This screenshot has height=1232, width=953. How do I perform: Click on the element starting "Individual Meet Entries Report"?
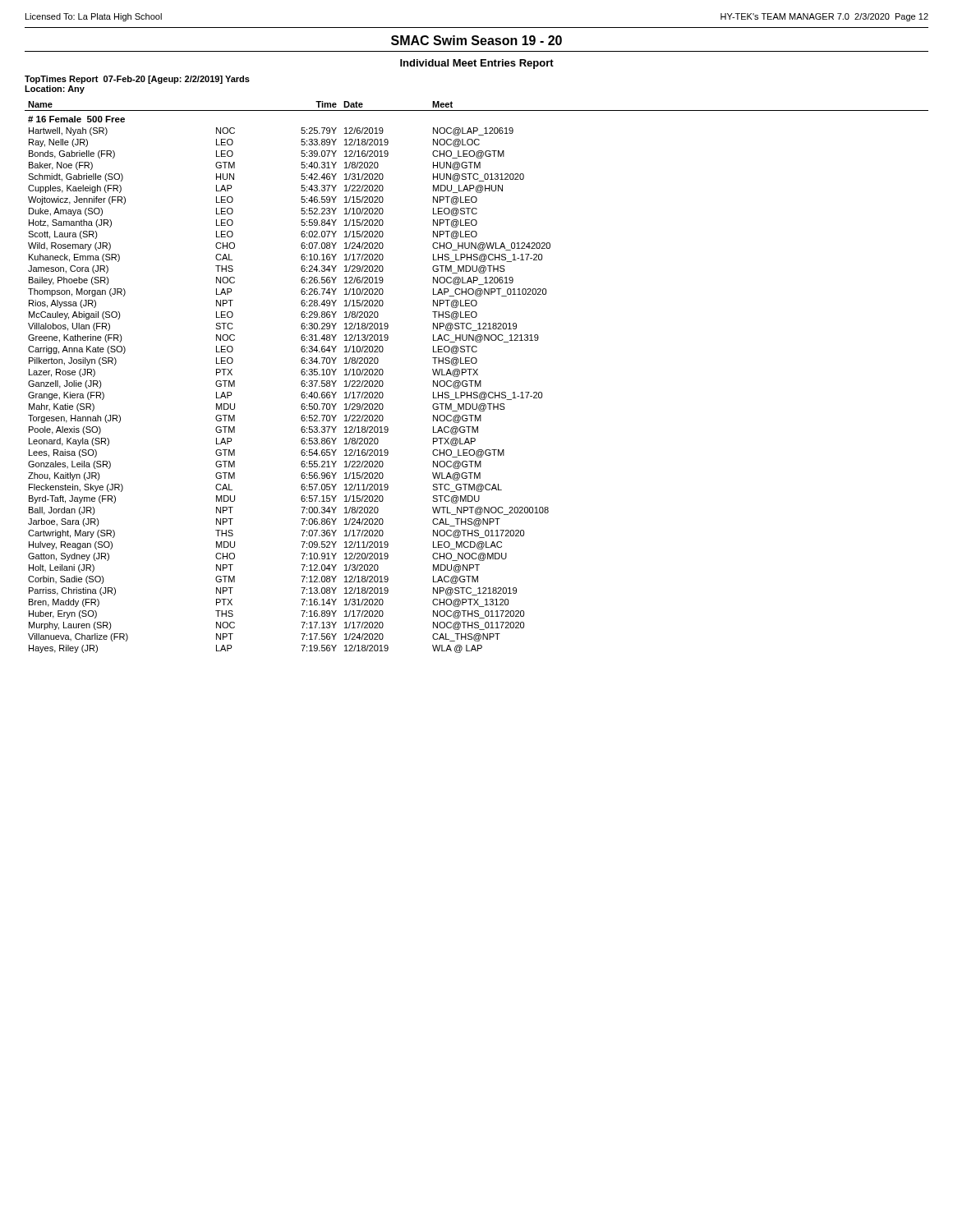pos(476,63)
